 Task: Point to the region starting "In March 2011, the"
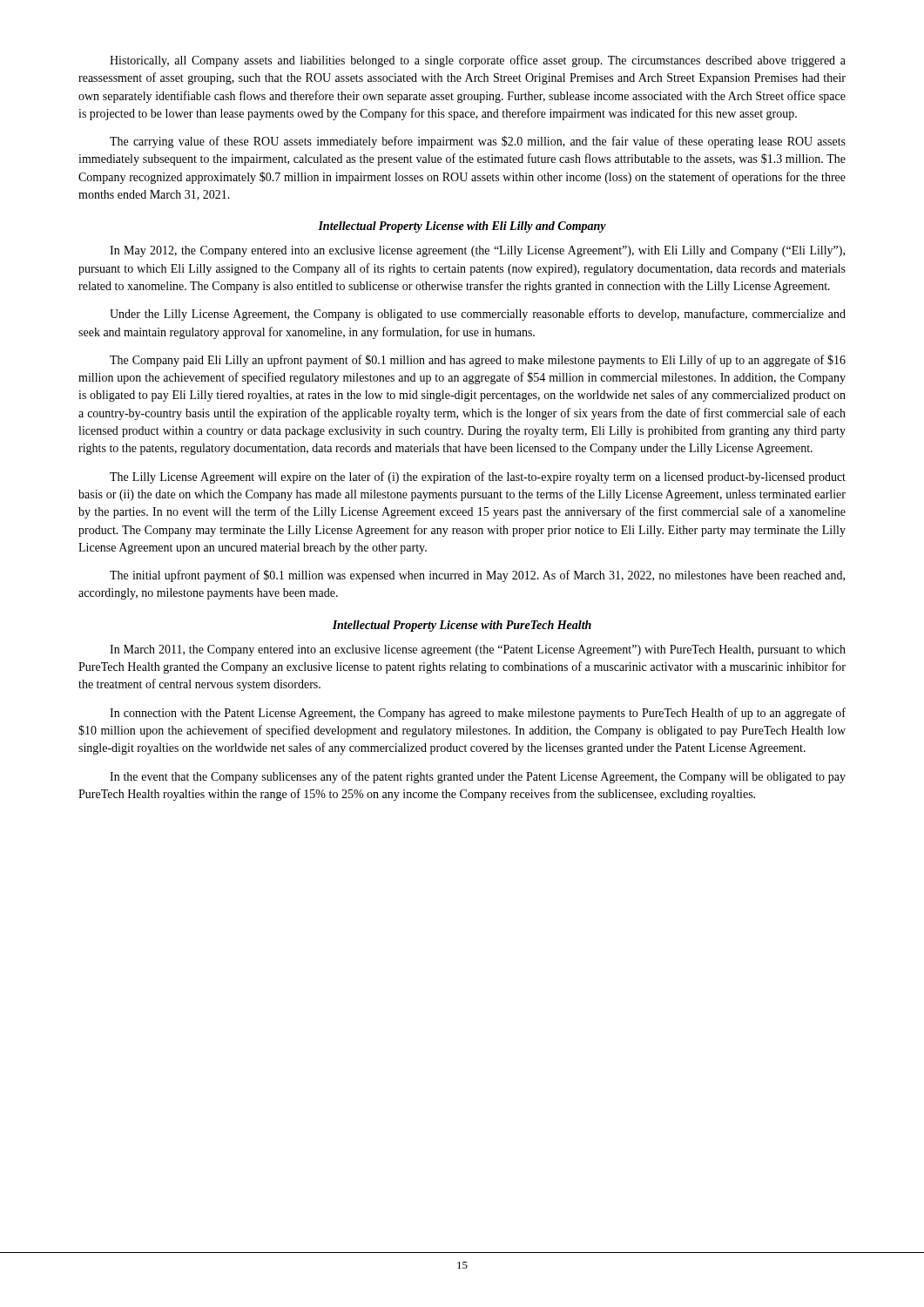462,667
